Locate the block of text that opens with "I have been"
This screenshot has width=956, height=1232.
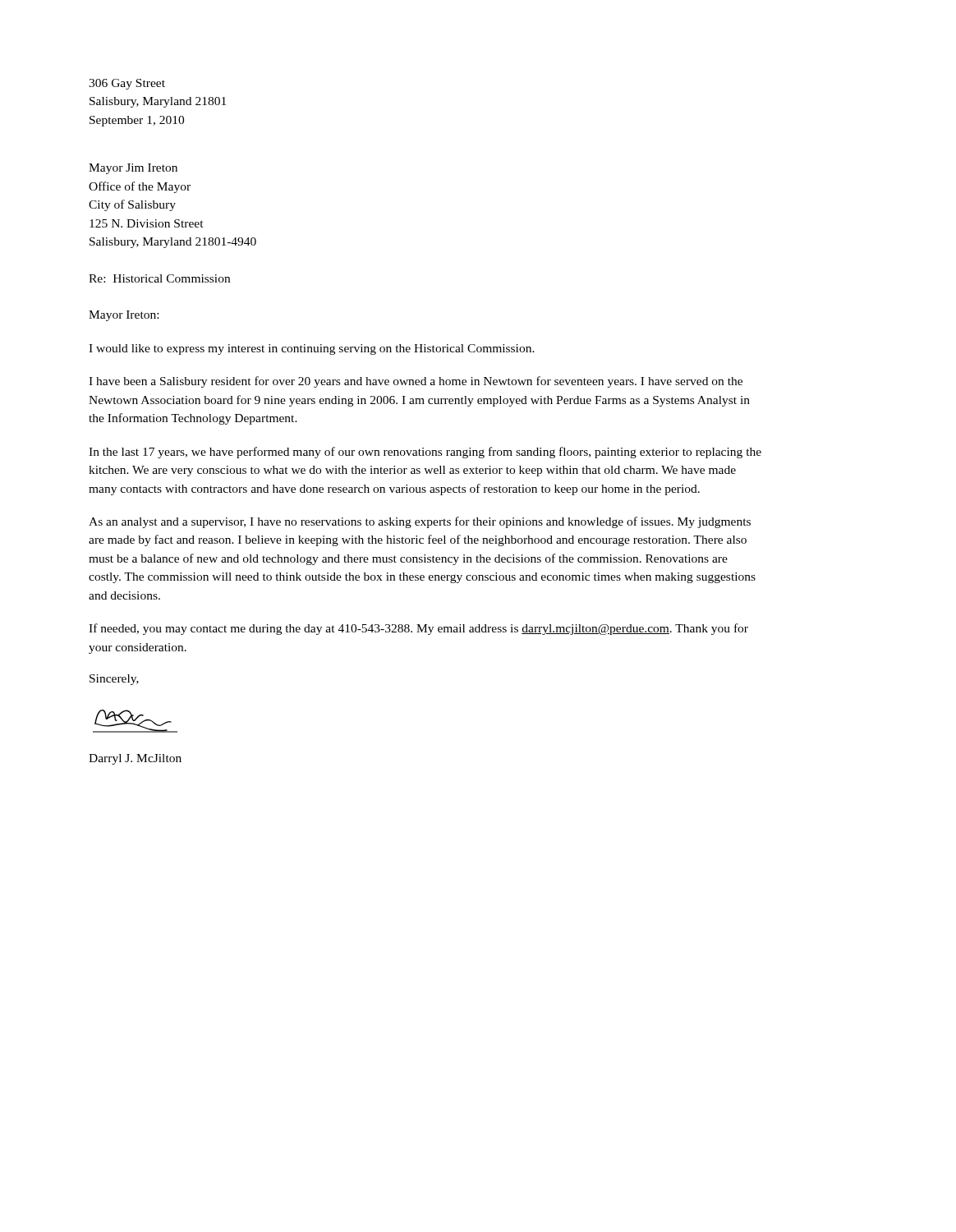[x=419, y=399]
